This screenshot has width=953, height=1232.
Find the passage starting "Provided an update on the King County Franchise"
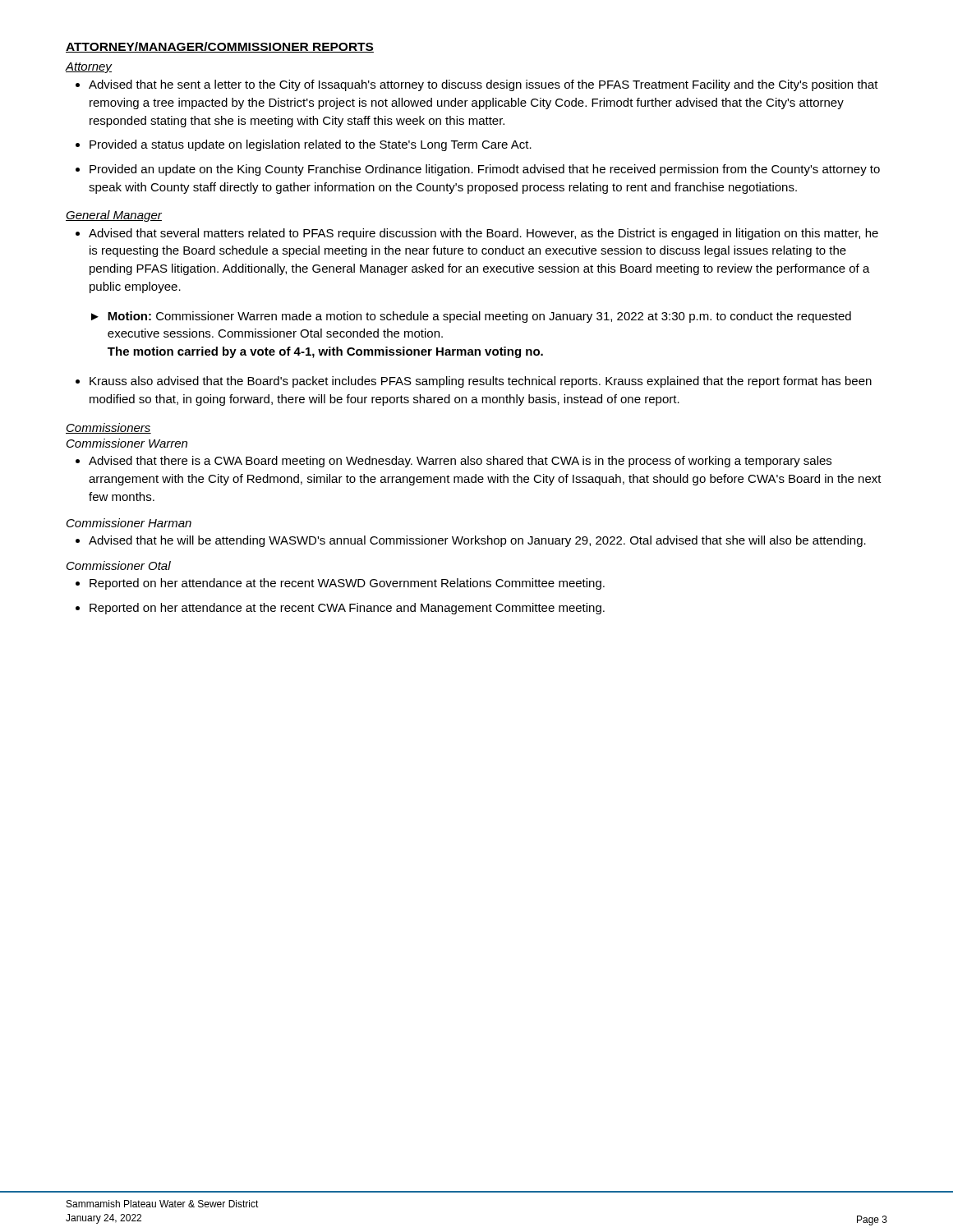pos(484,178)
